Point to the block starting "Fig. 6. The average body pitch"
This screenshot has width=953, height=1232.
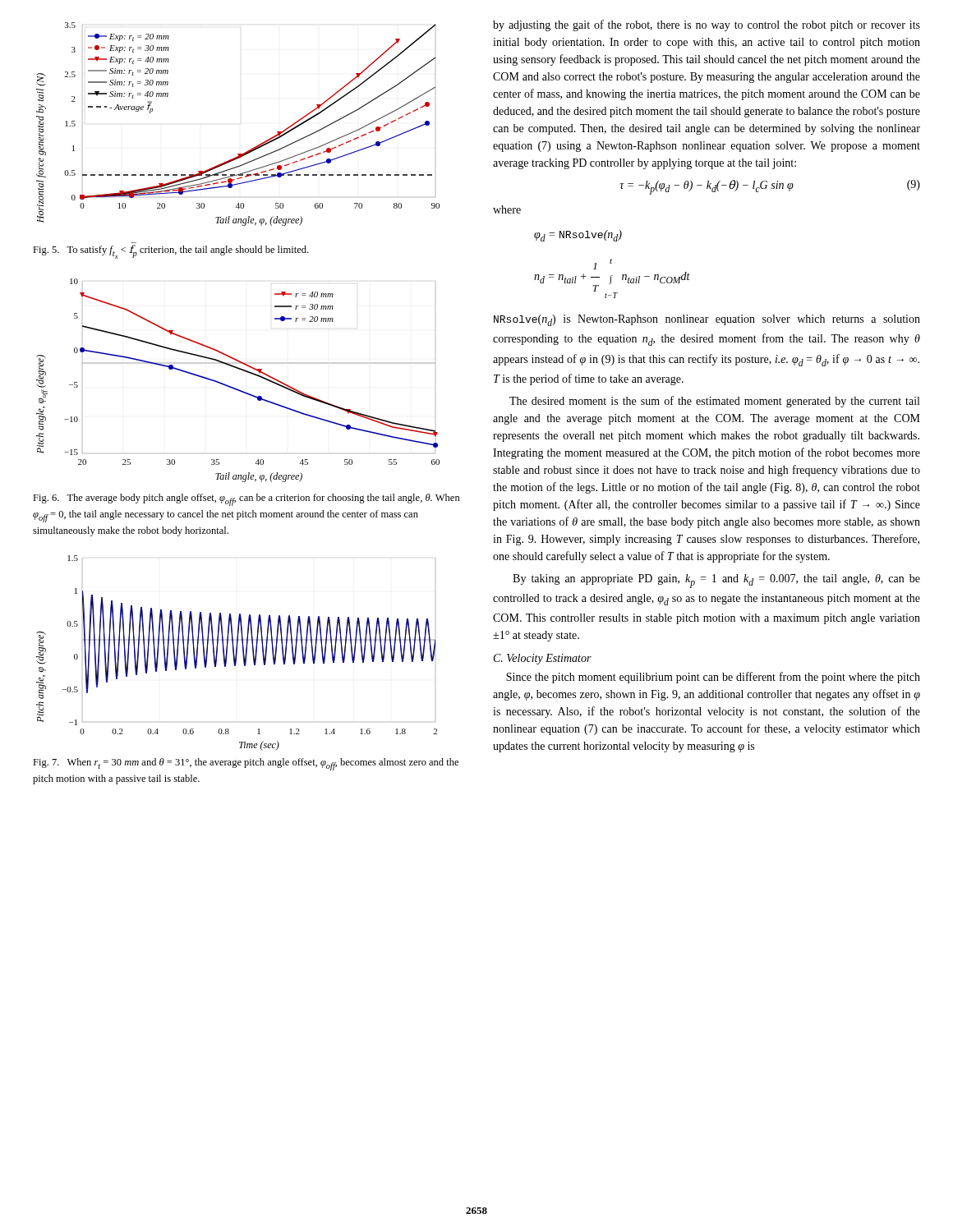tap(246, 514)
